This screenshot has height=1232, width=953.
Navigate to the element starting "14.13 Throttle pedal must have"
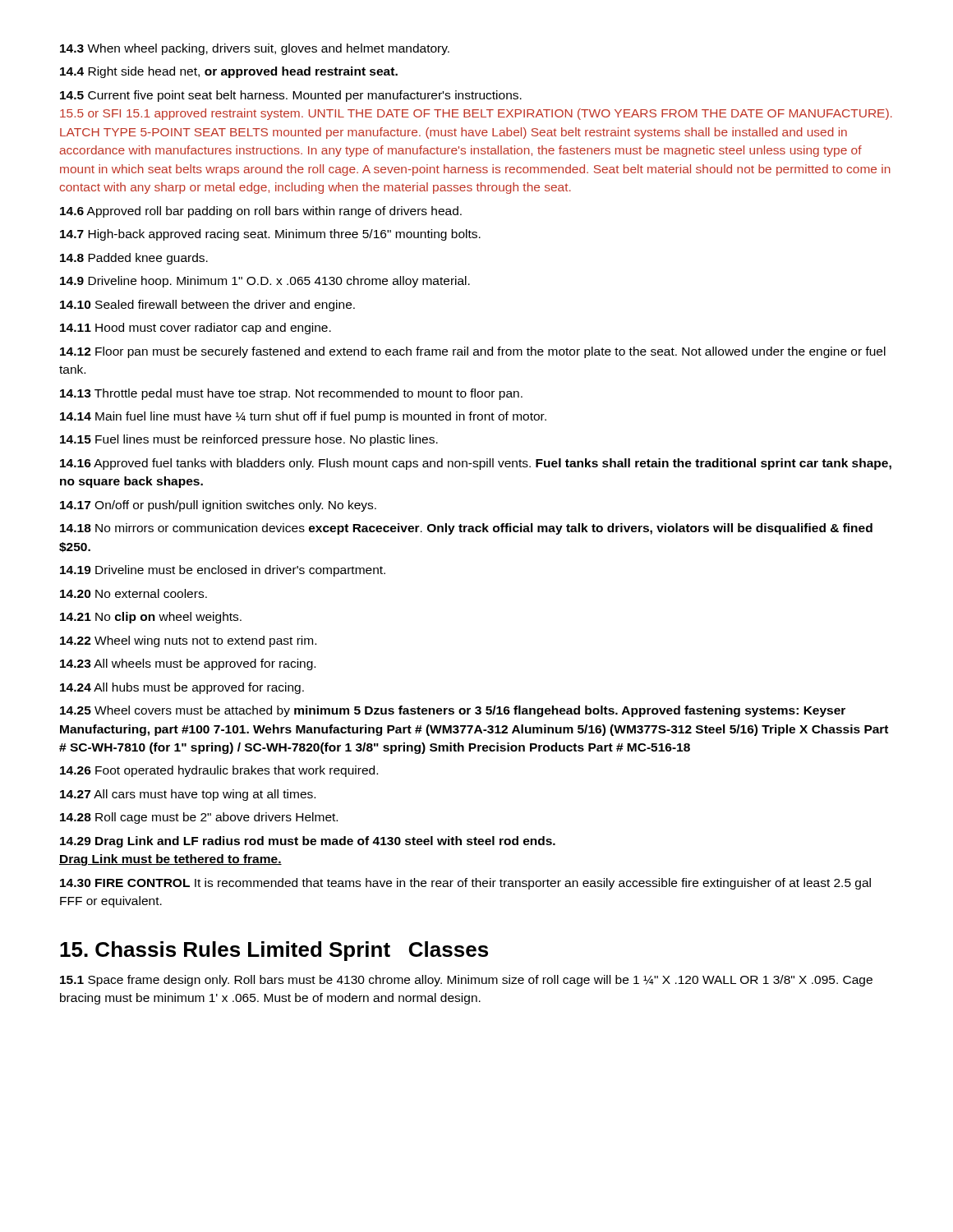tap(291, 393)
